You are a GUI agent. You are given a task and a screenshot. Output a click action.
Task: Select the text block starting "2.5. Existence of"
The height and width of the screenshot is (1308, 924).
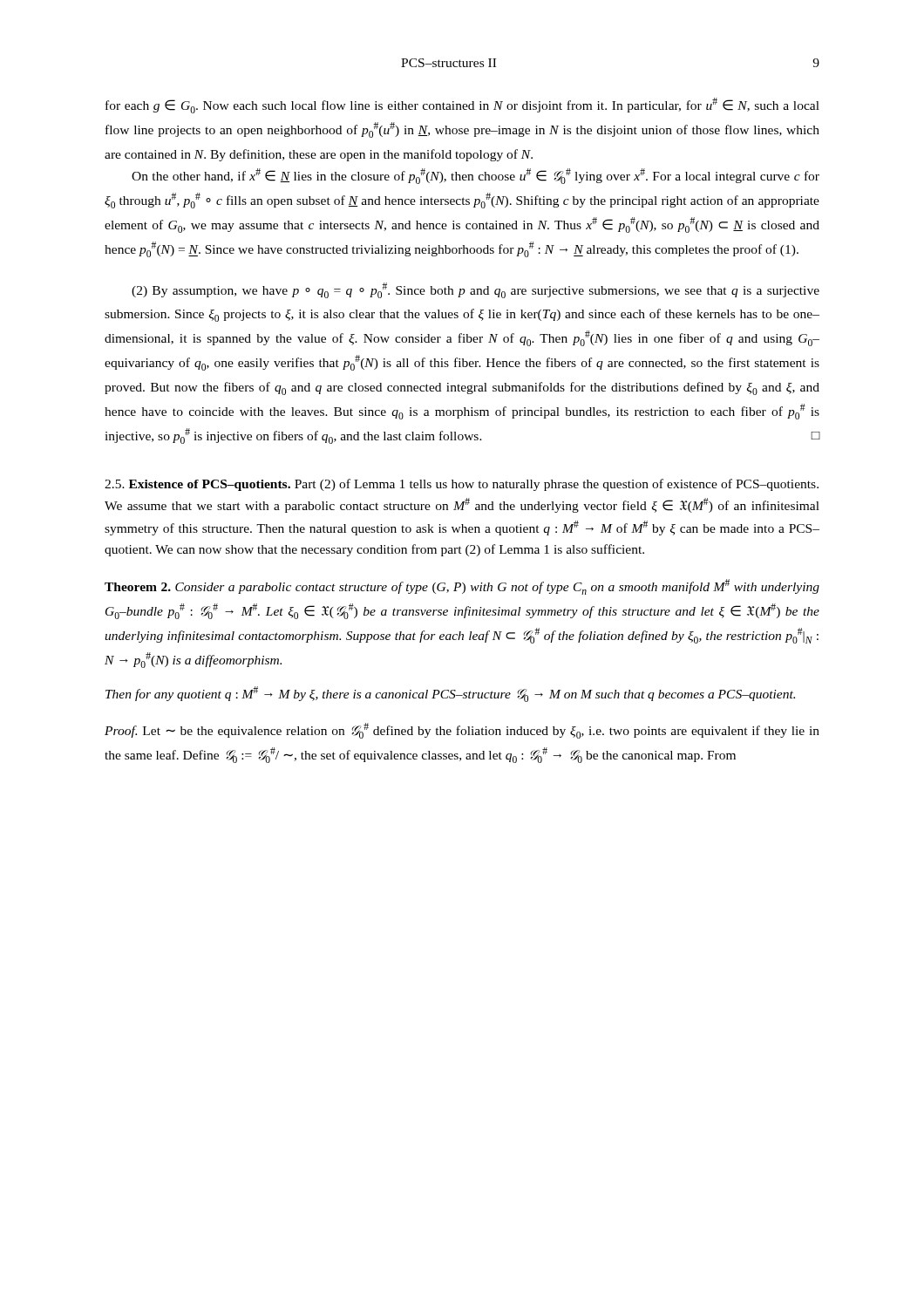point(462,517)
